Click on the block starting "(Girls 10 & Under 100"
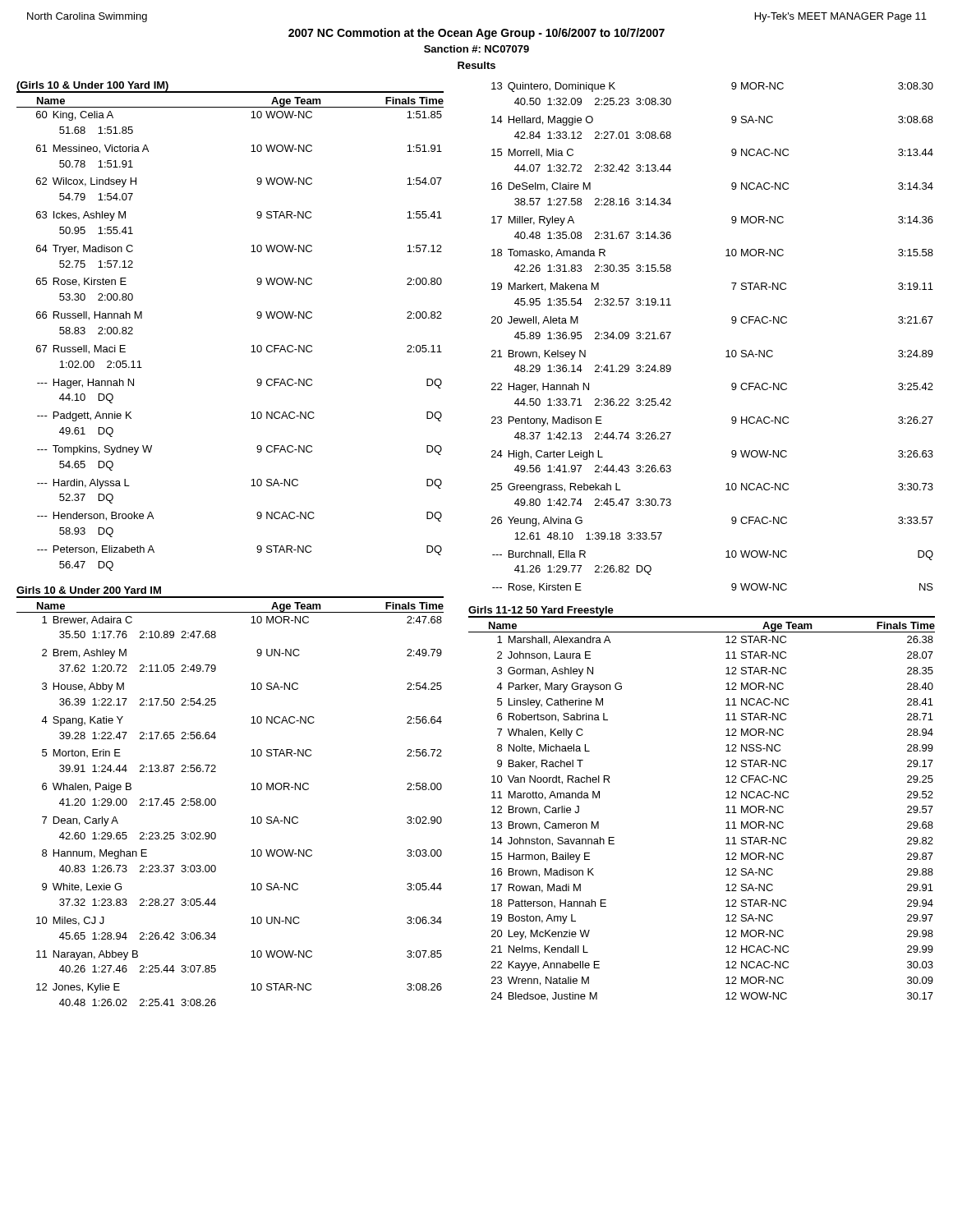953x1232 pixels. (93, 85)
